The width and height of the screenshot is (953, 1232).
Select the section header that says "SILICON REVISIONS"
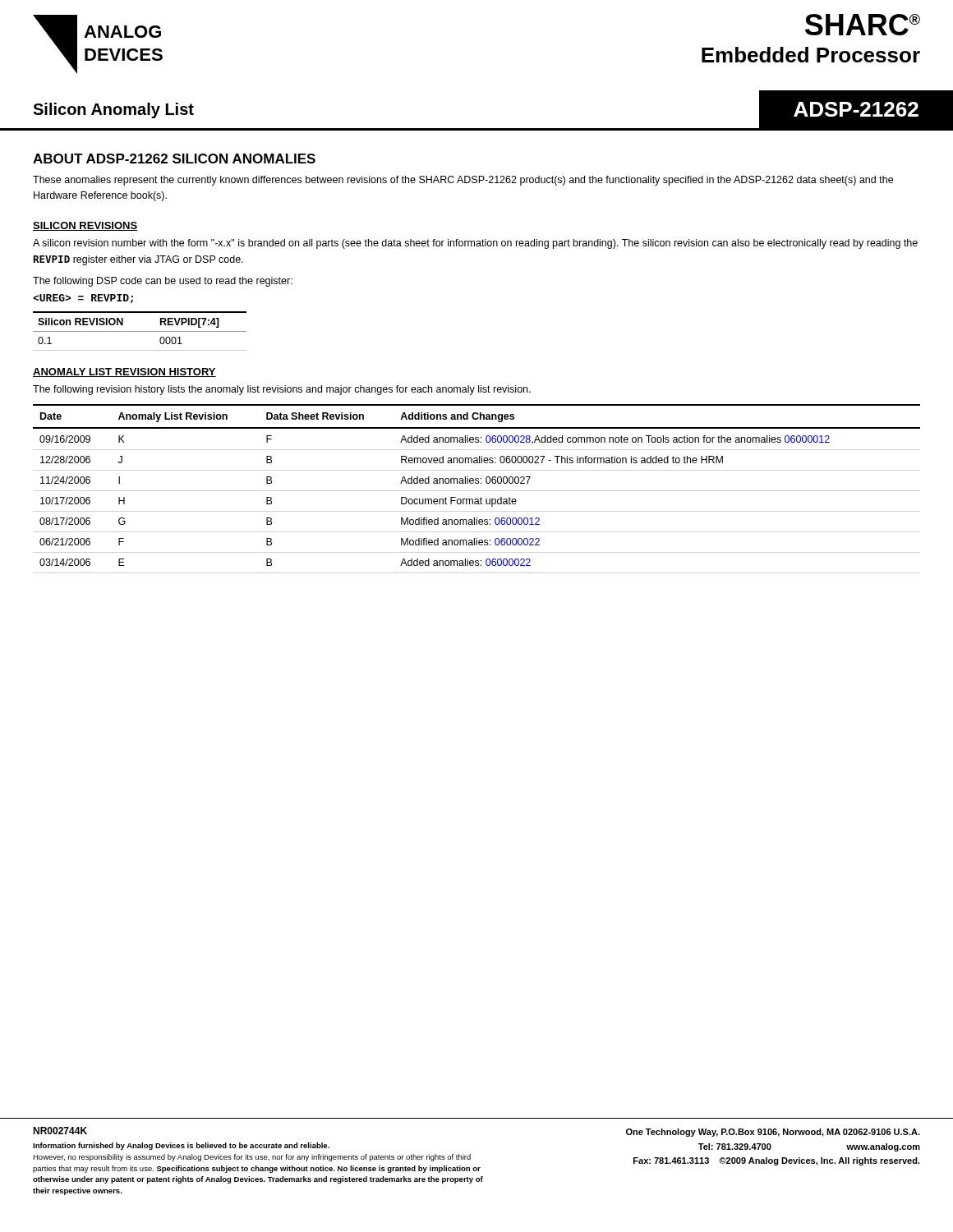point(85,225)
